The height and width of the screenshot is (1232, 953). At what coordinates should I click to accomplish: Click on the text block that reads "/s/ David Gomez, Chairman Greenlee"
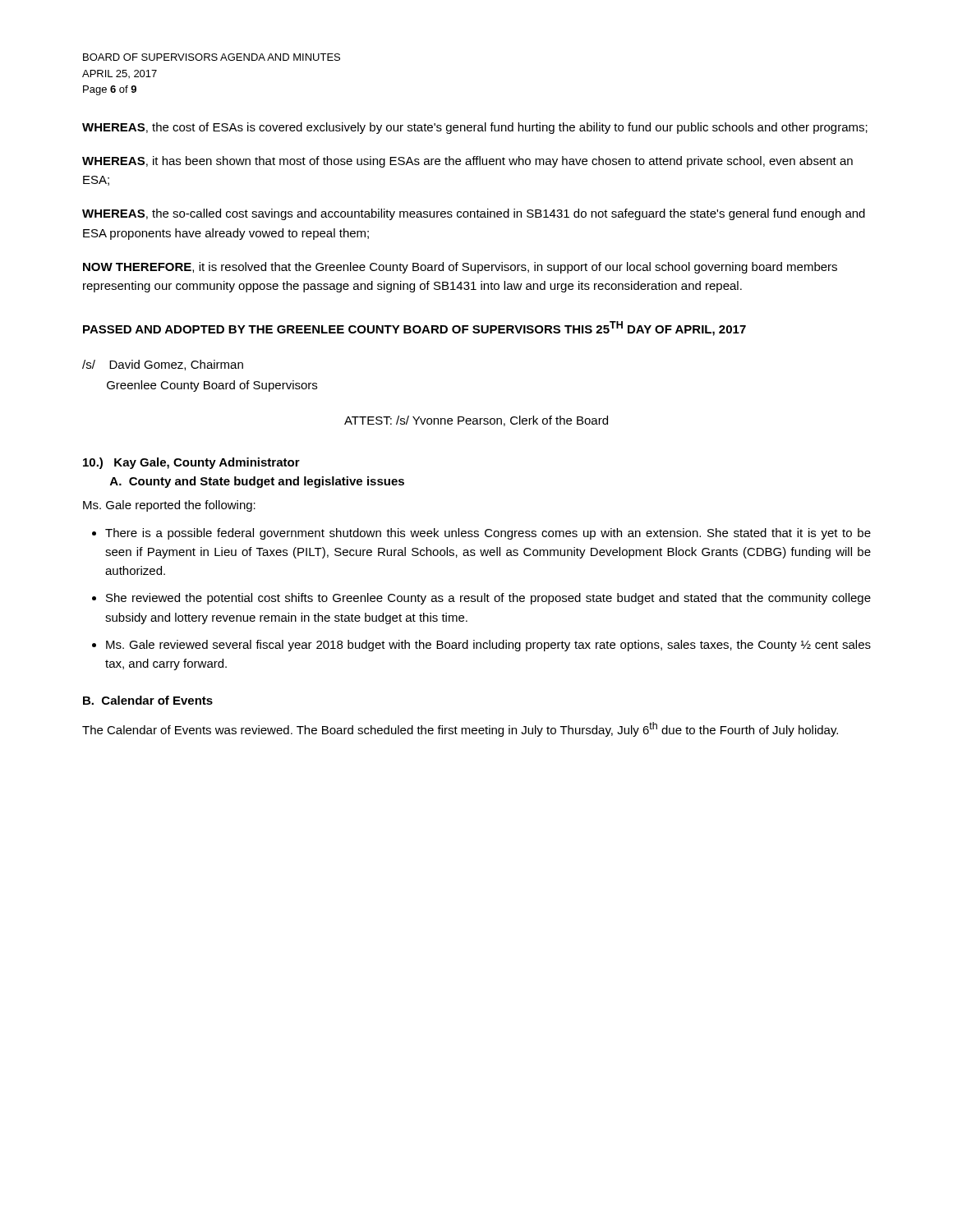click(x=200, y=374)
